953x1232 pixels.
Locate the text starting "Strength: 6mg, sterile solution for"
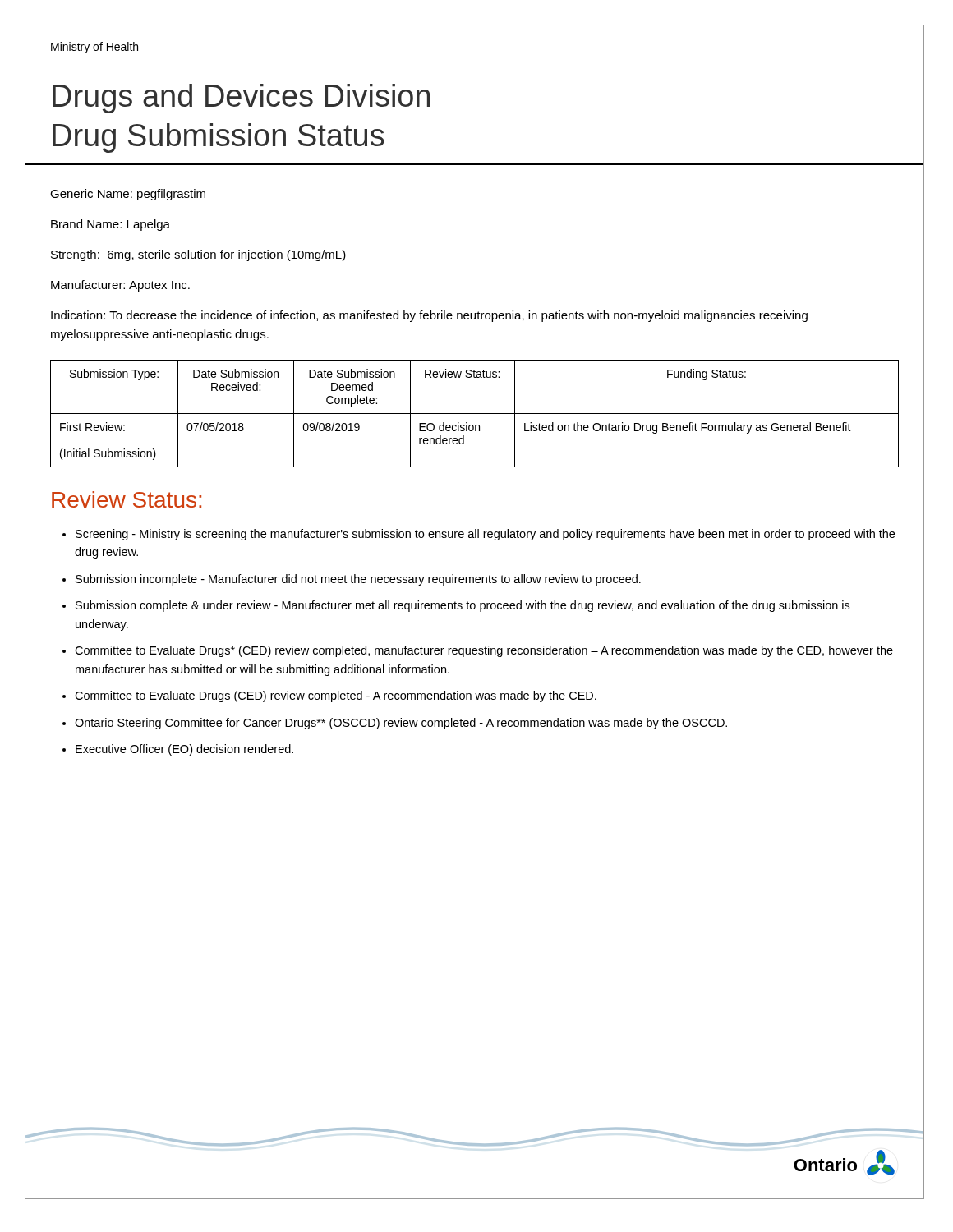[198, 254]
